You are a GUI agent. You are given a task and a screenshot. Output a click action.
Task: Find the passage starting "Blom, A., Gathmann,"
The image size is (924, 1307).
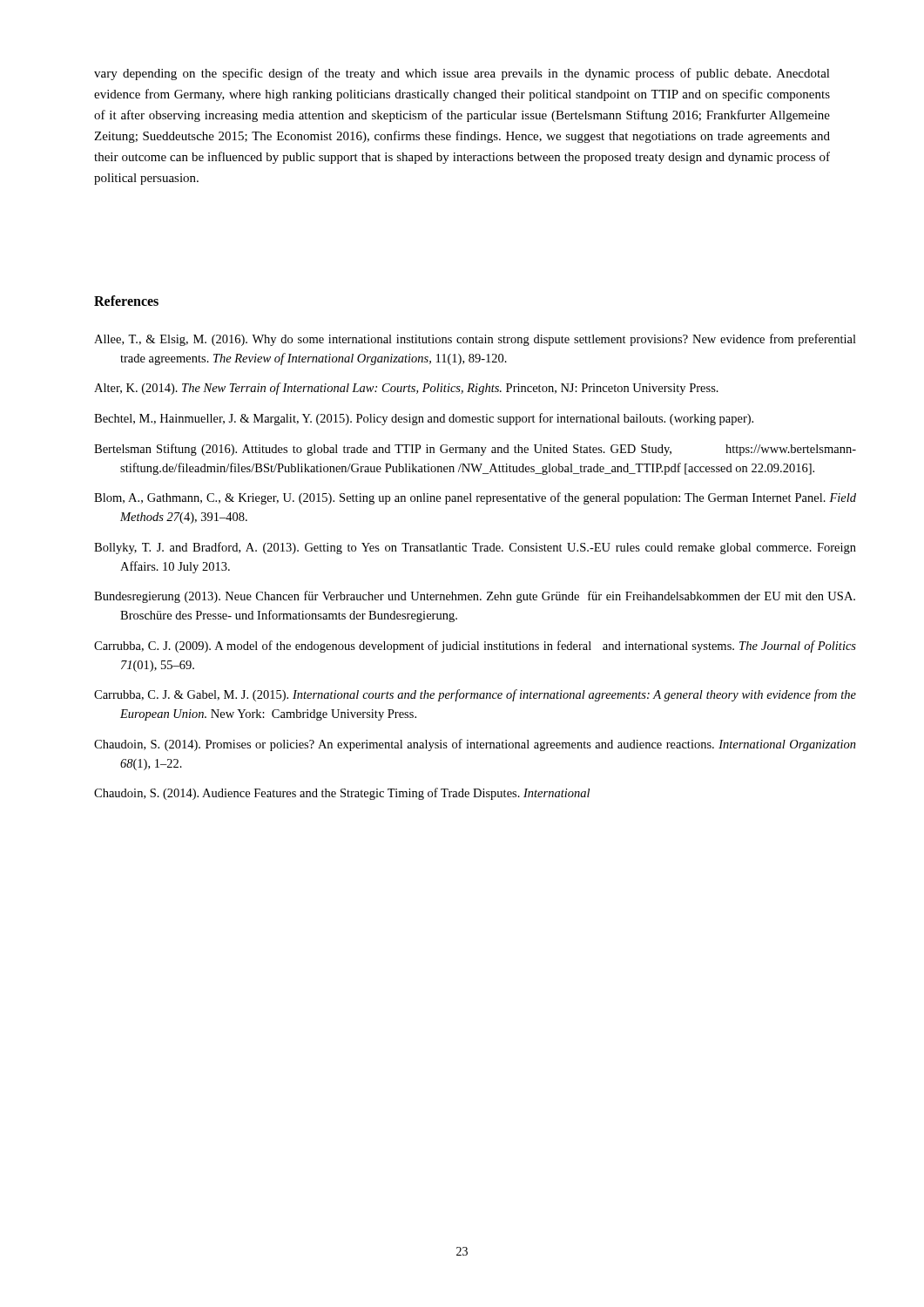click(x=475, y=507)
